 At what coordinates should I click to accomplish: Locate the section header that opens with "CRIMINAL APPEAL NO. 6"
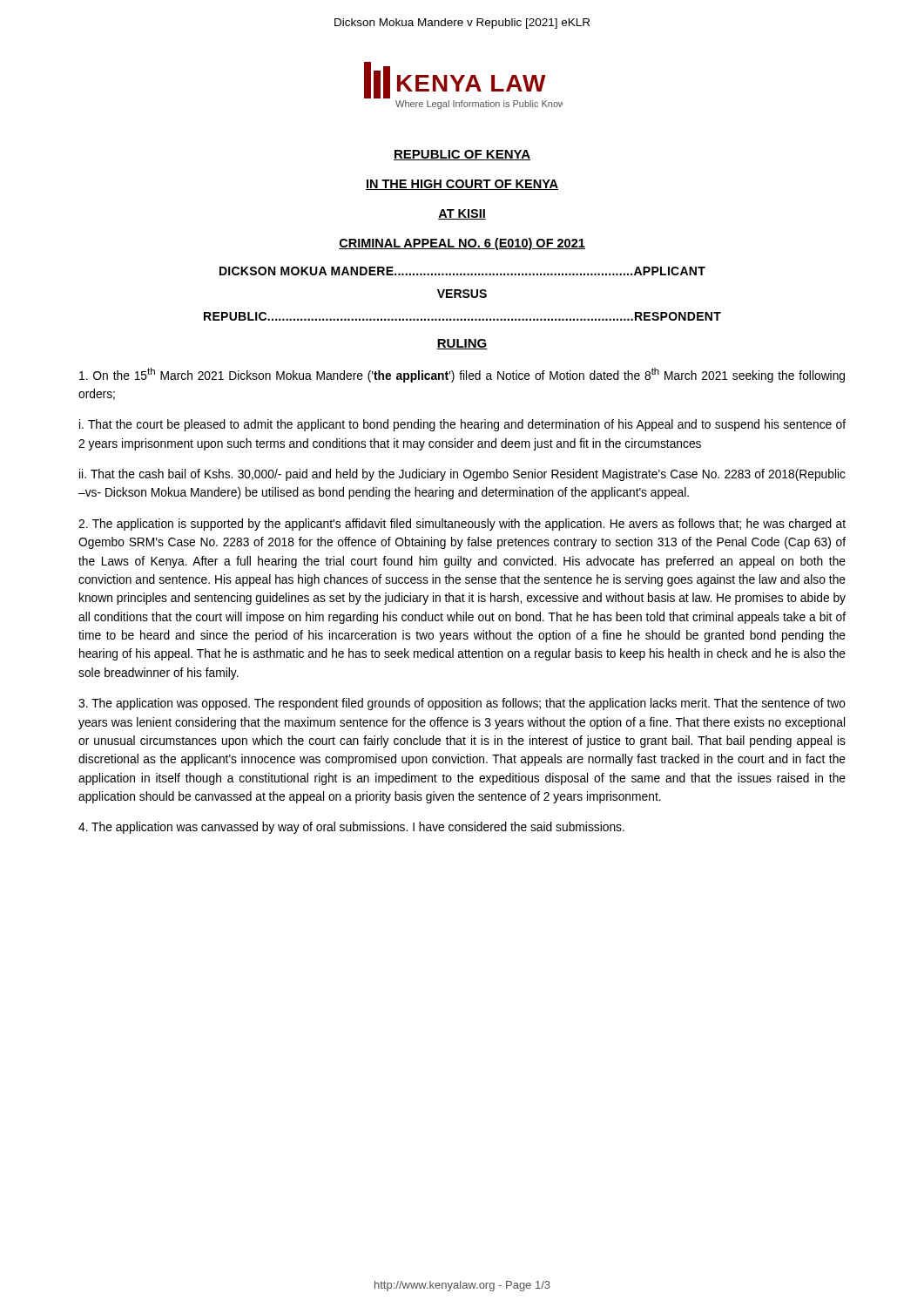pyautogui.click(x=462, y=243)
